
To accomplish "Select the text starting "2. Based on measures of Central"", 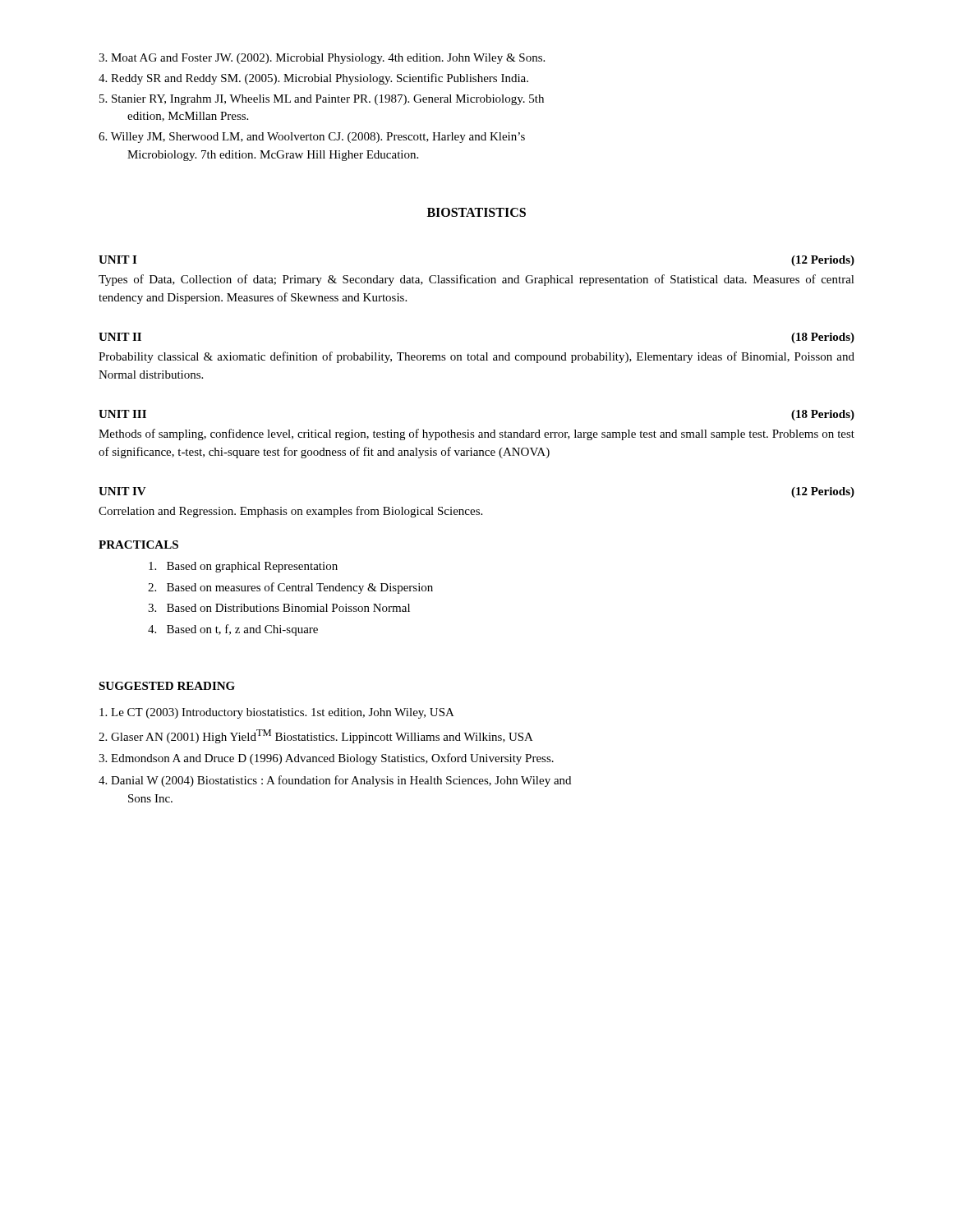I will tap(291, 587).
